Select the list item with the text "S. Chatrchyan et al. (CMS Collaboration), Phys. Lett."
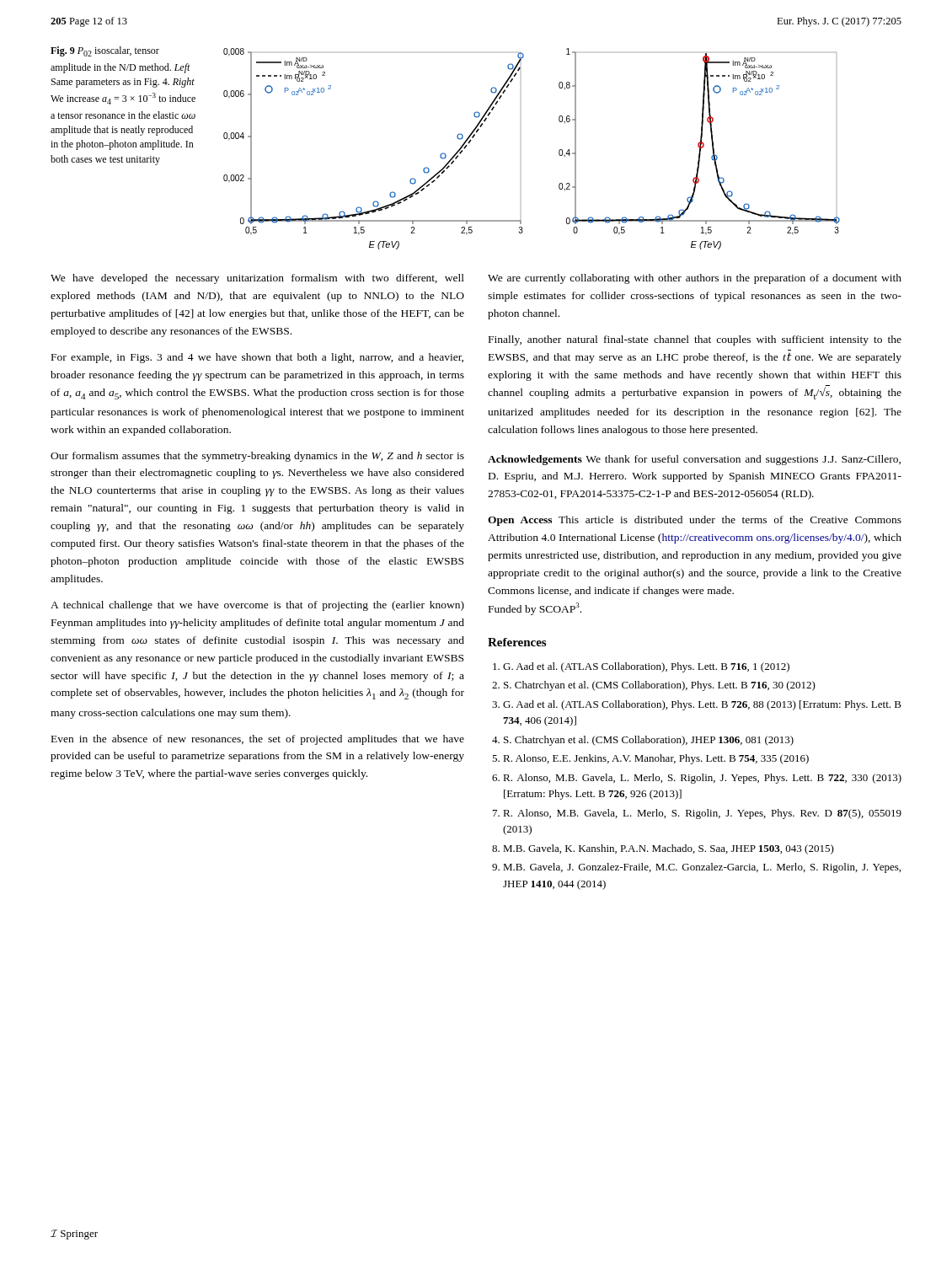952x1264 pixels. point(659,685)
